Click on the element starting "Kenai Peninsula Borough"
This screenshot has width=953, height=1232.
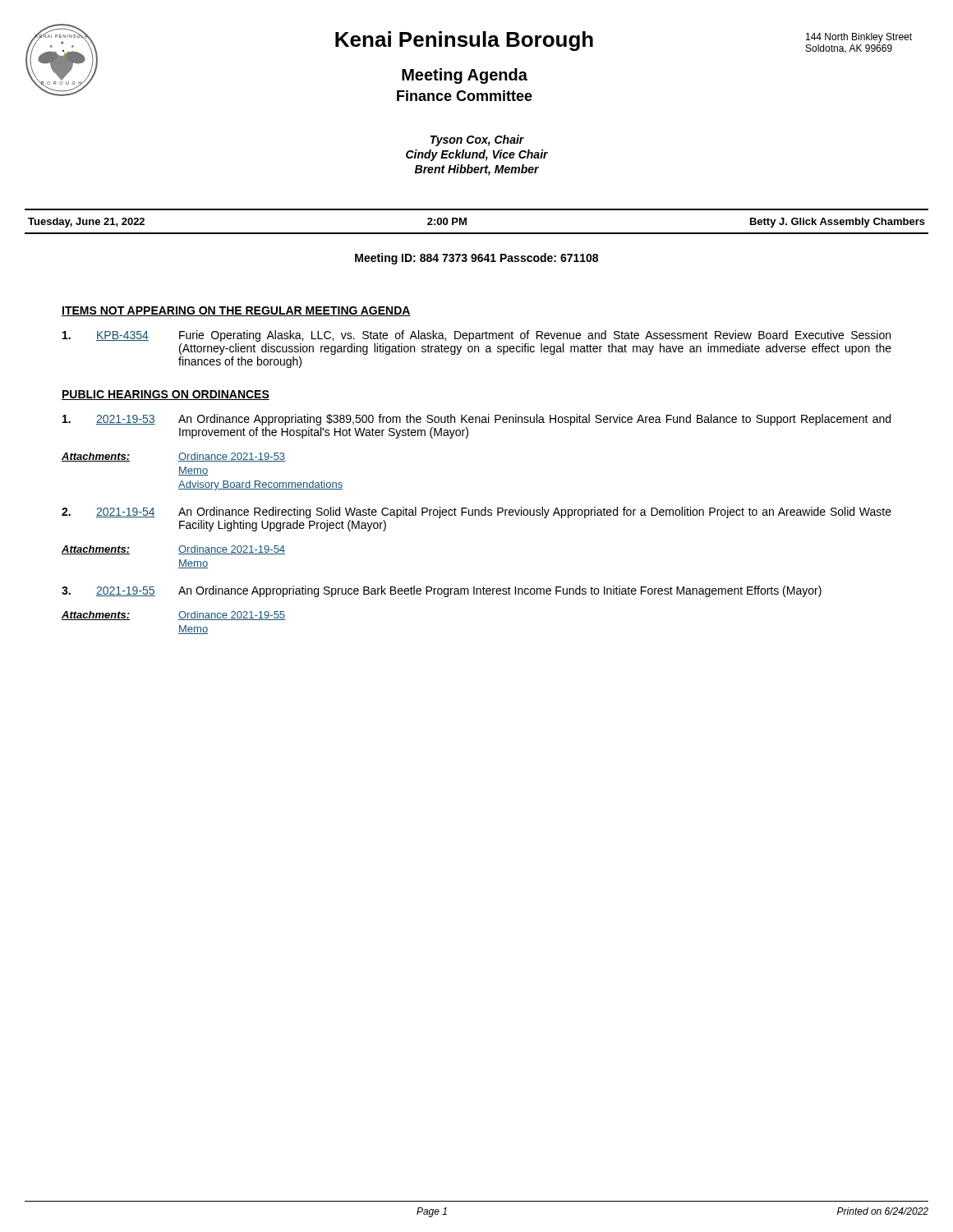[464, 39]
